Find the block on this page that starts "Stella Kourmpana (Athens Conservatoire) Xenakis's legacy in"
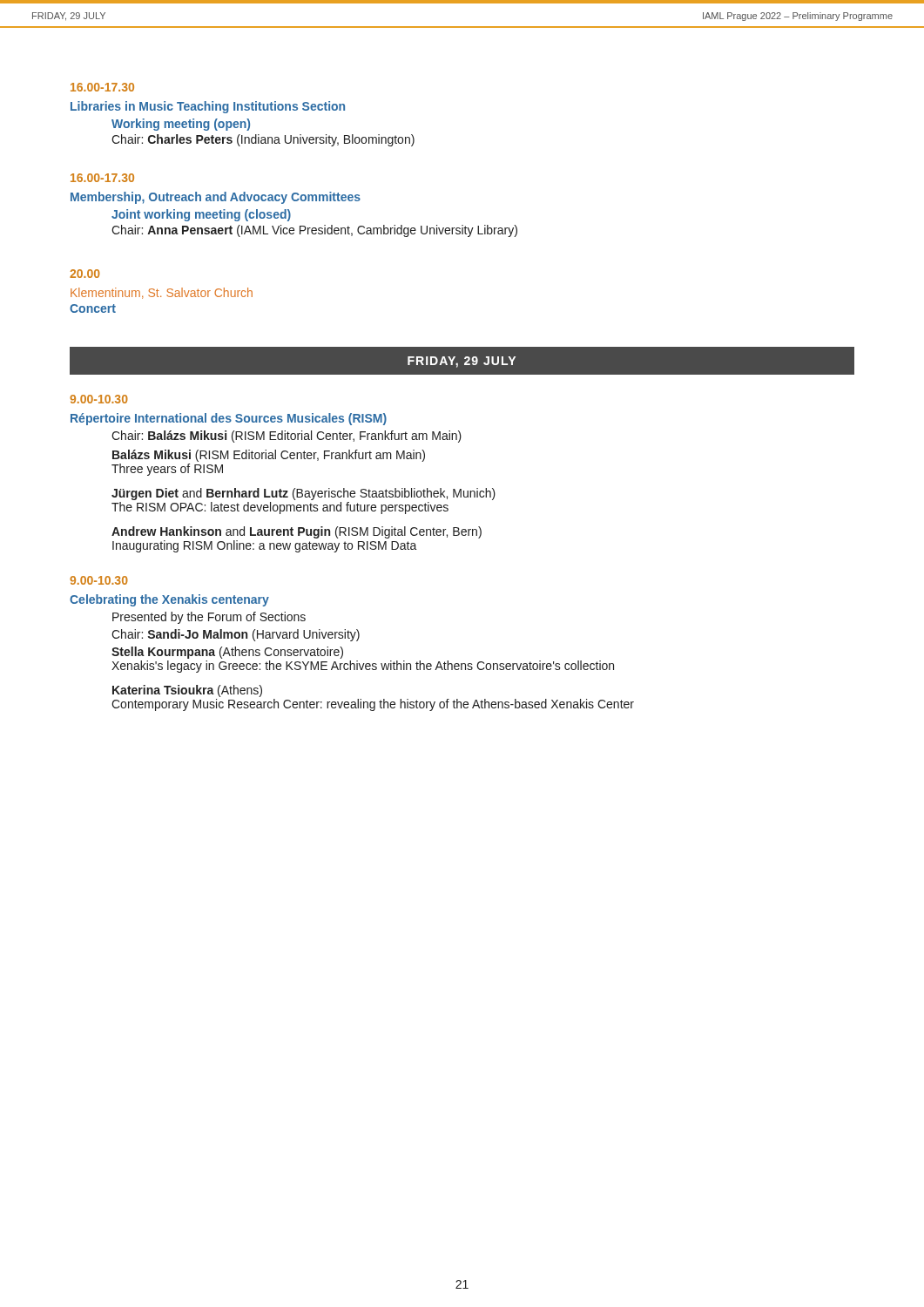Screen dimensions: 1307x924 [363, 659]
